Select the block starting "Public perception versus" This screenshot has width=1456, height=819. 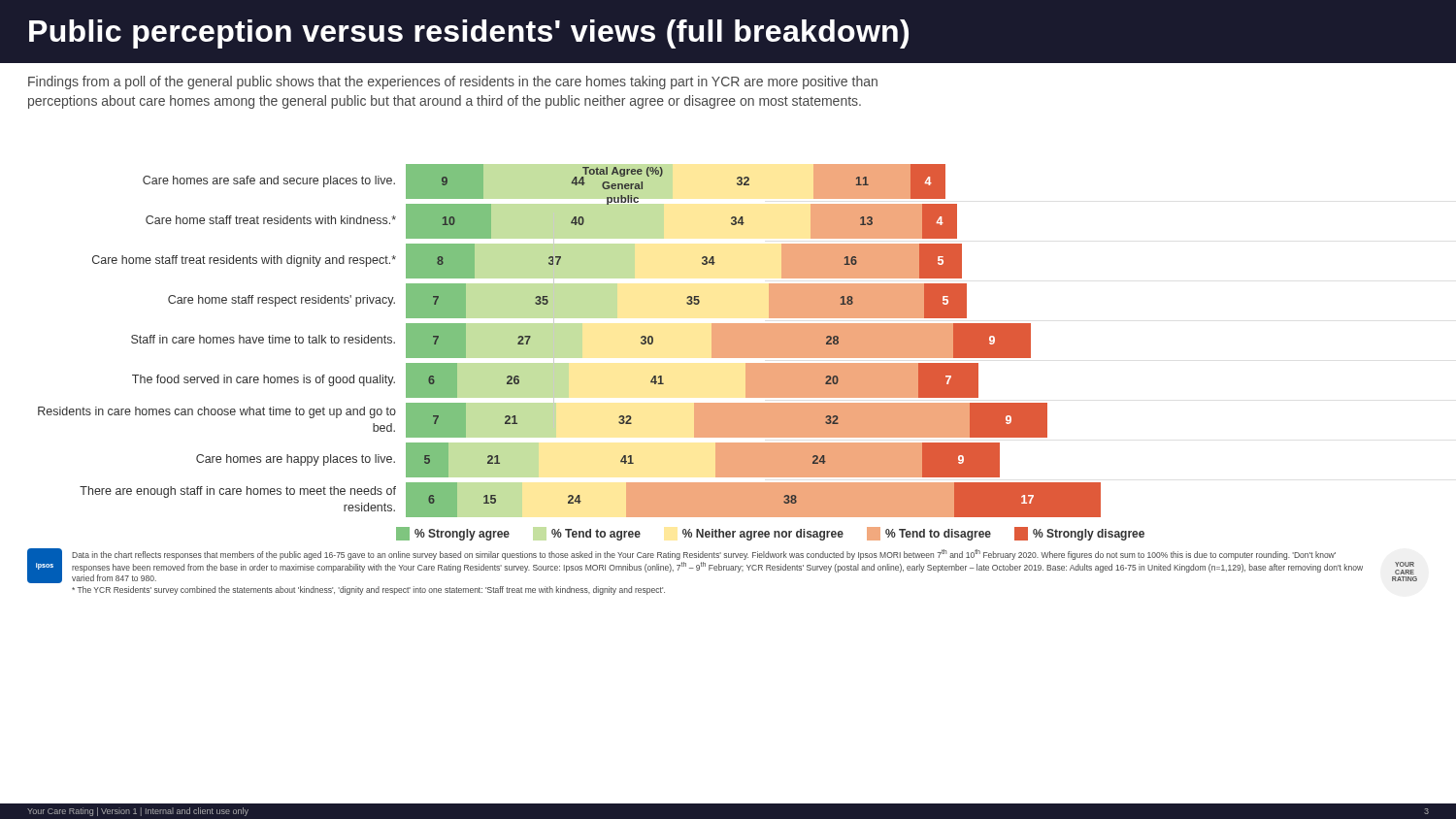(728, 32)
